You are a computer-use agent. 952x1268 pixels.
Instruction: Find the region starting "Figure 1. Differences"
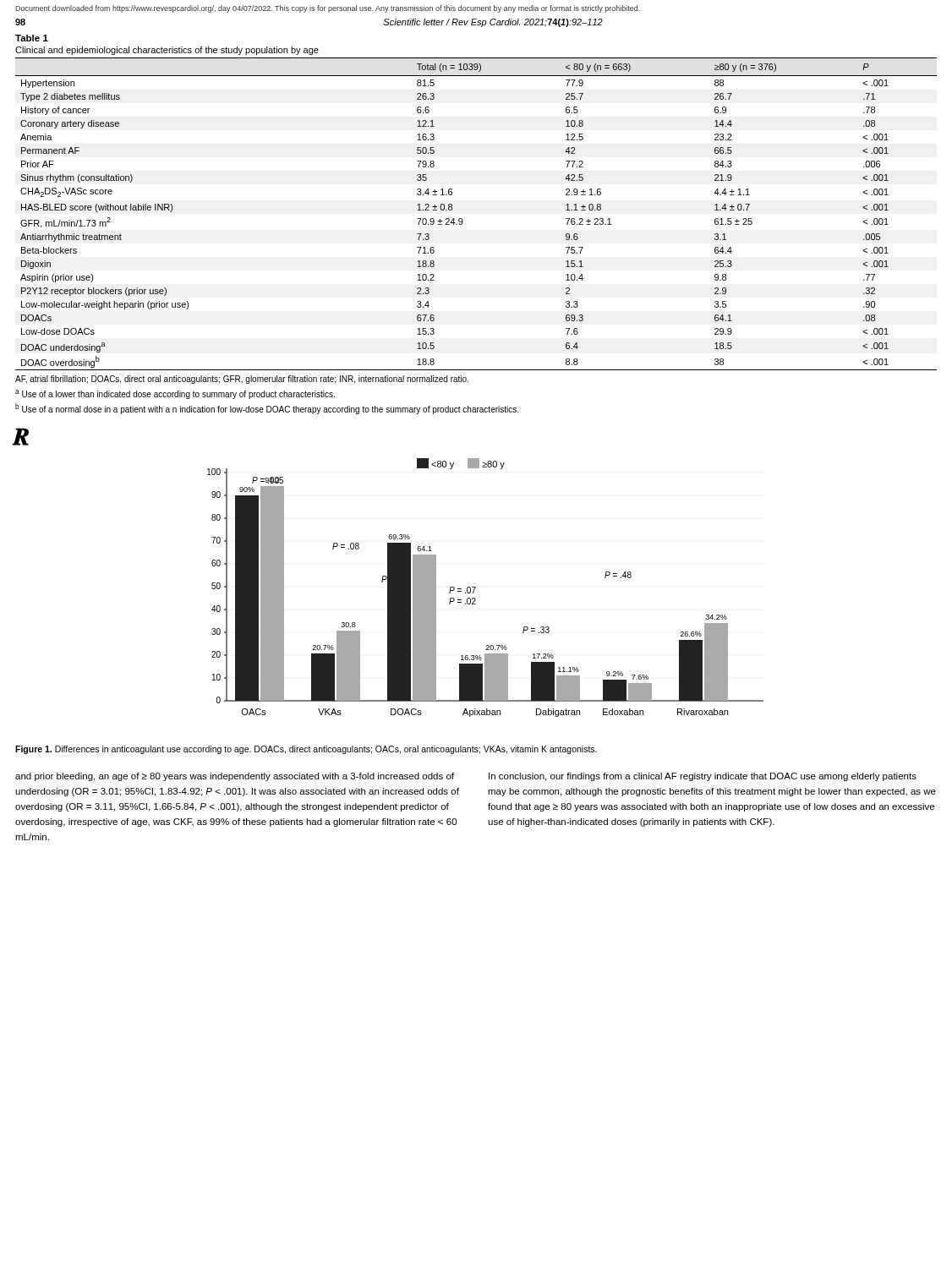tap(306, 749)
